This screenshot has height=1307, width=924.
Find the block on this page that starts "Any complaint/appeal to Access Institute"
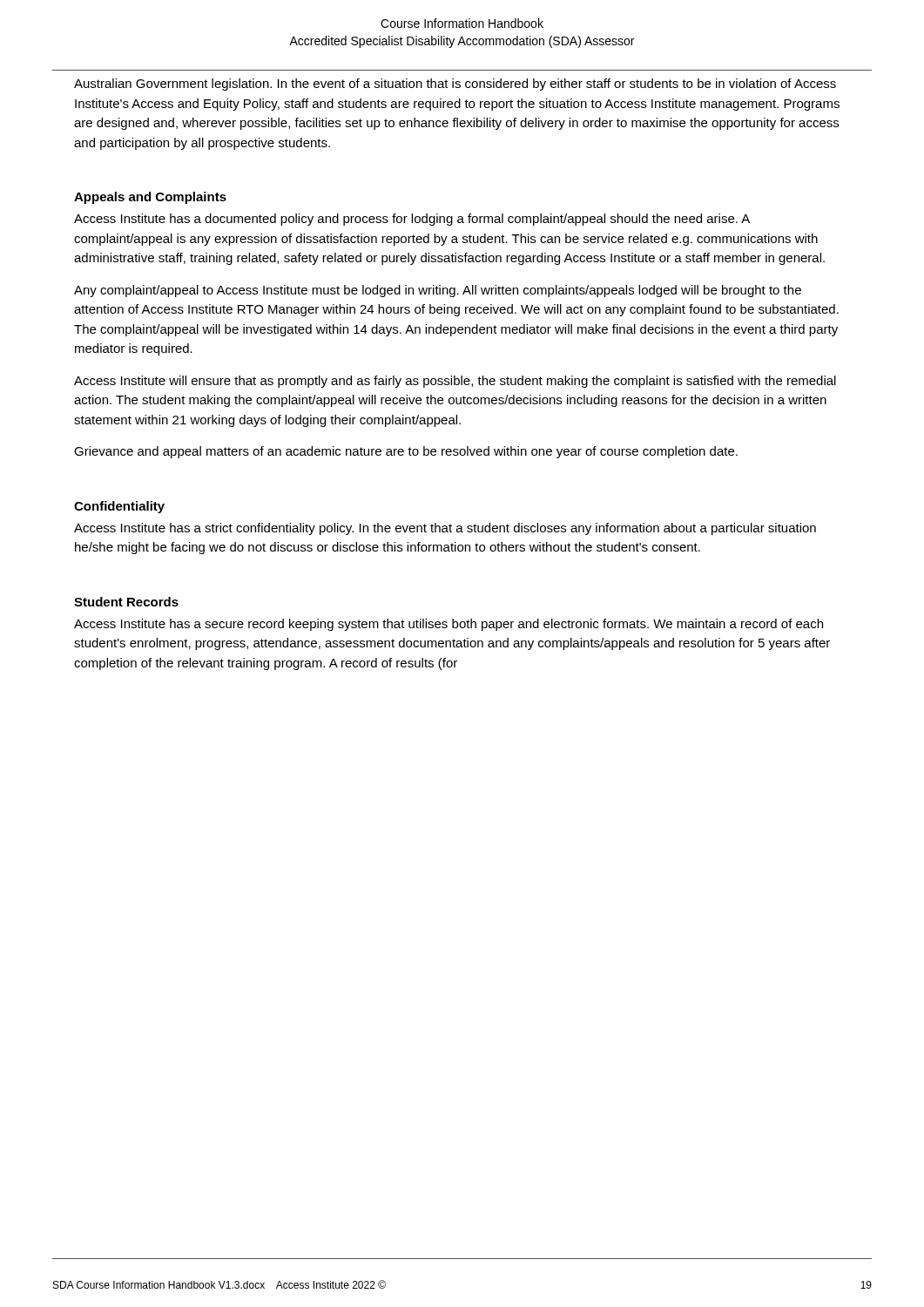coord(457,319)
